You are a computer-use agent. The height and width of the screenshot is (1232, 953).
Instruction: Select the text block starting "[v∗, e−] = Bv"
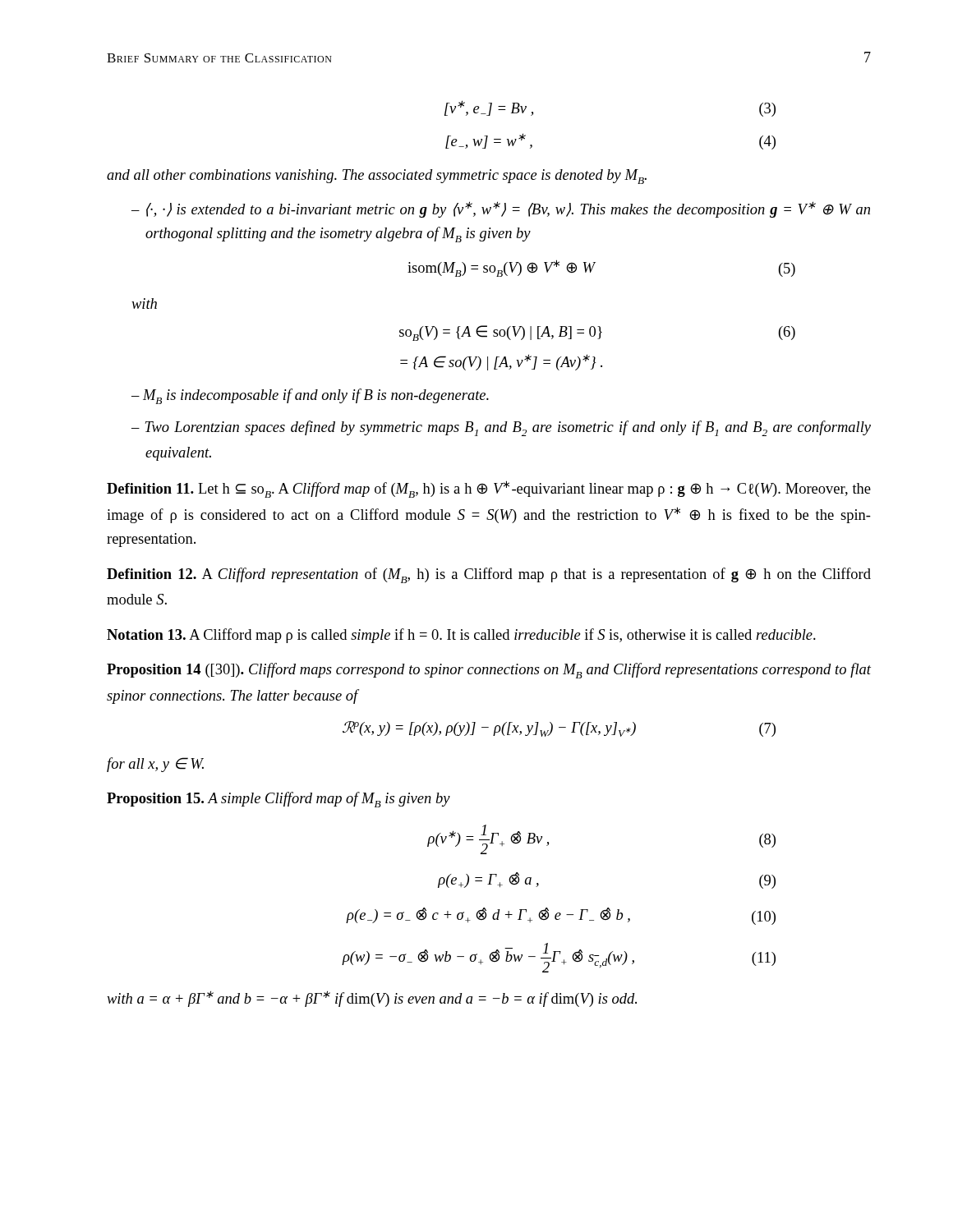(x=489, y=109)
